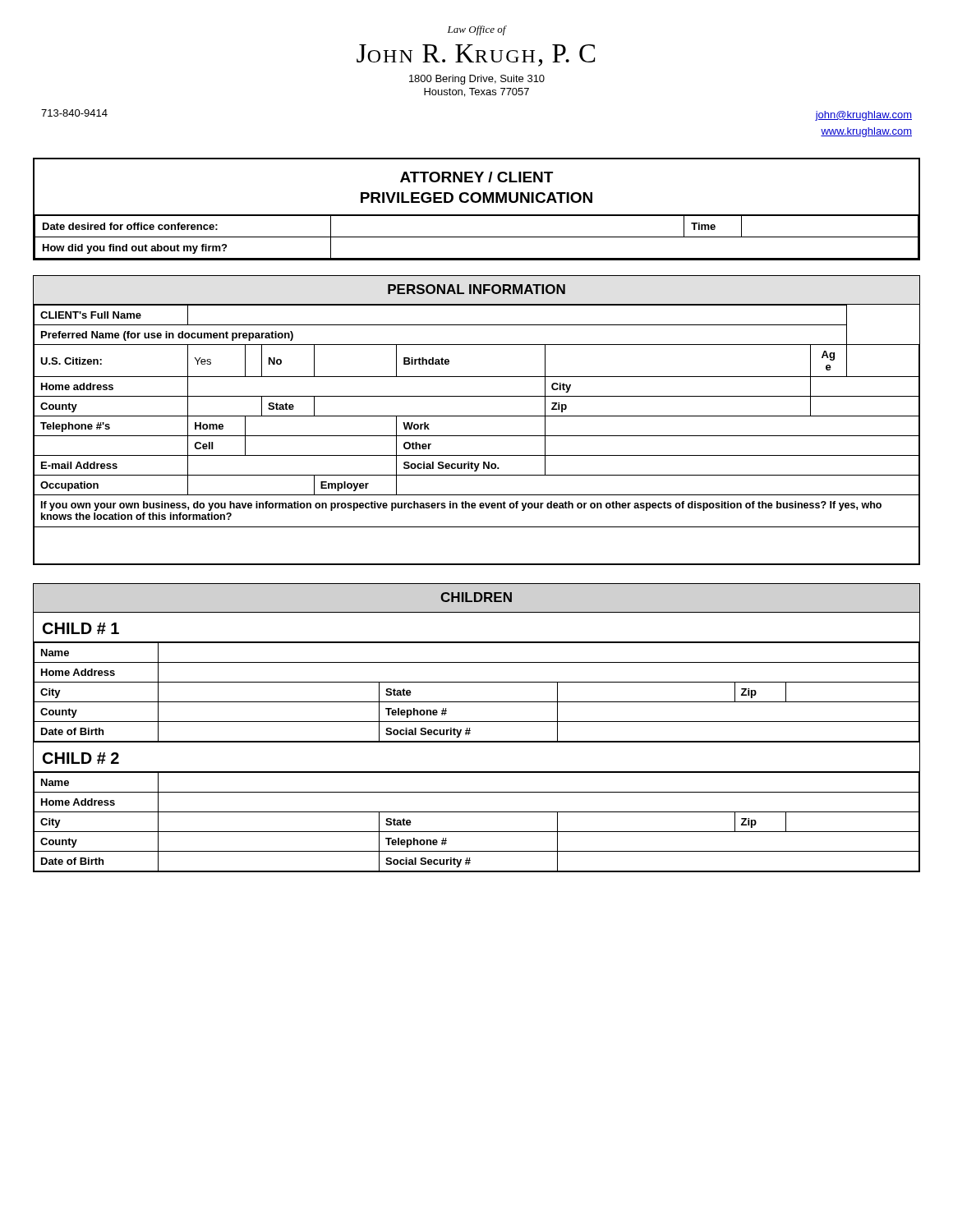Find the text block starting "john@krughlaw.com www.krughlaw.com"
The height and width of the screenshot is (1232, 953).
(x=864, y=123)
